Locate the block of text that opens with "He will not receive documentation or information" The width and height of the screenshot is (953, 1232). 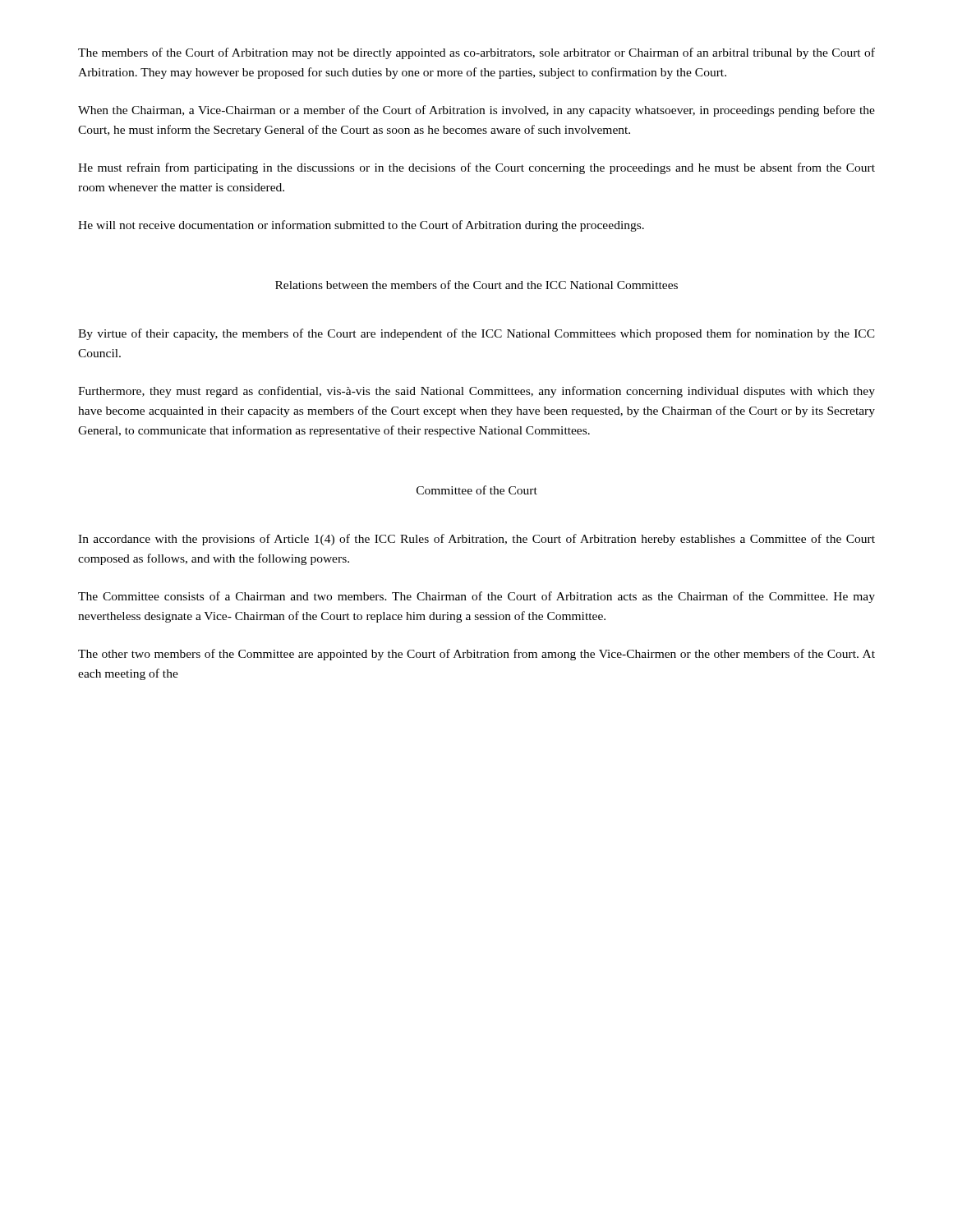click(x=361, y=225)
